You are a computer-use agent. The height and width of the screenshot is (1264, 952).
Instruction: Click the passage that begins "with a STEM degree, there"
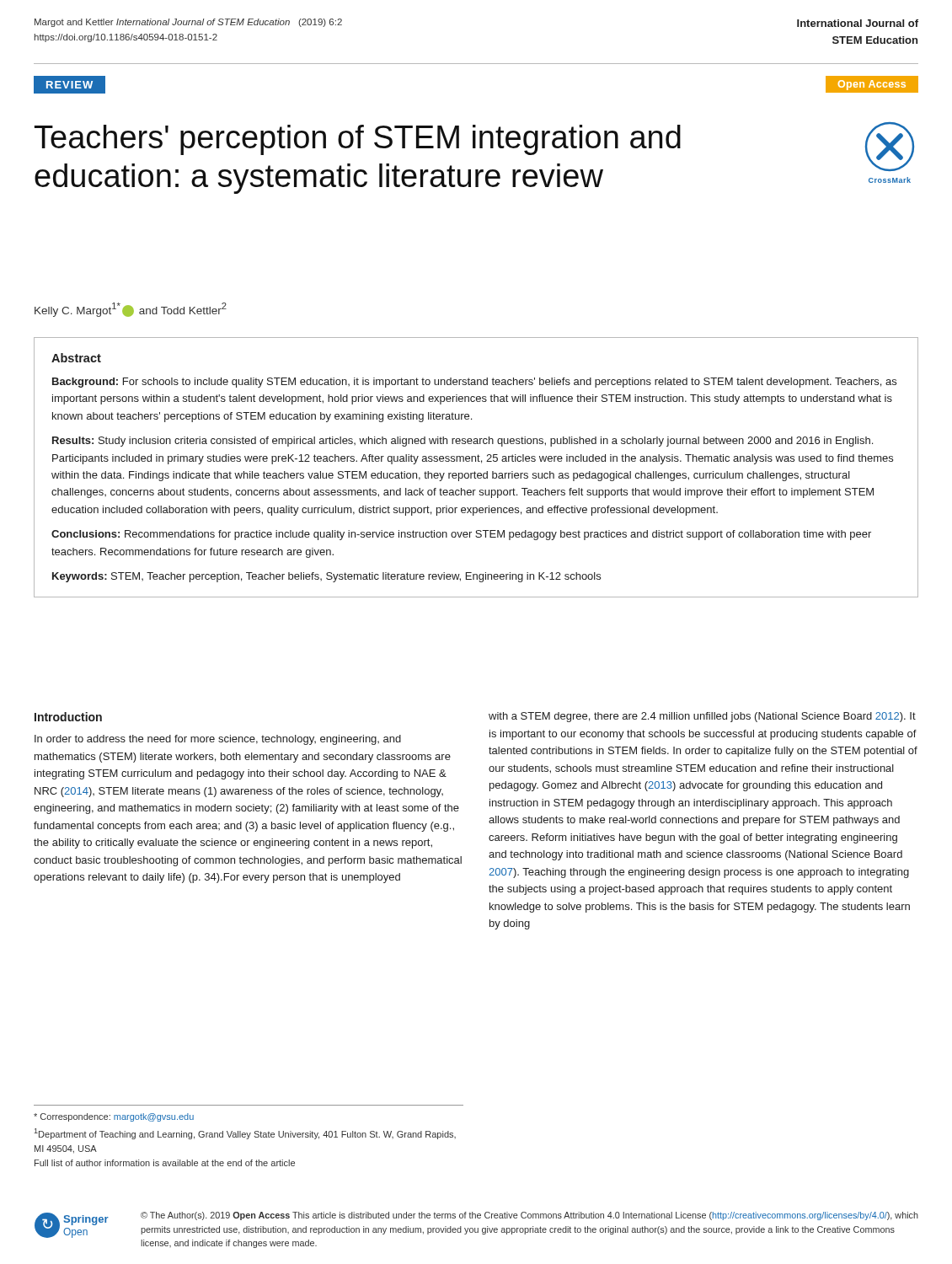[x=703, y=820]
